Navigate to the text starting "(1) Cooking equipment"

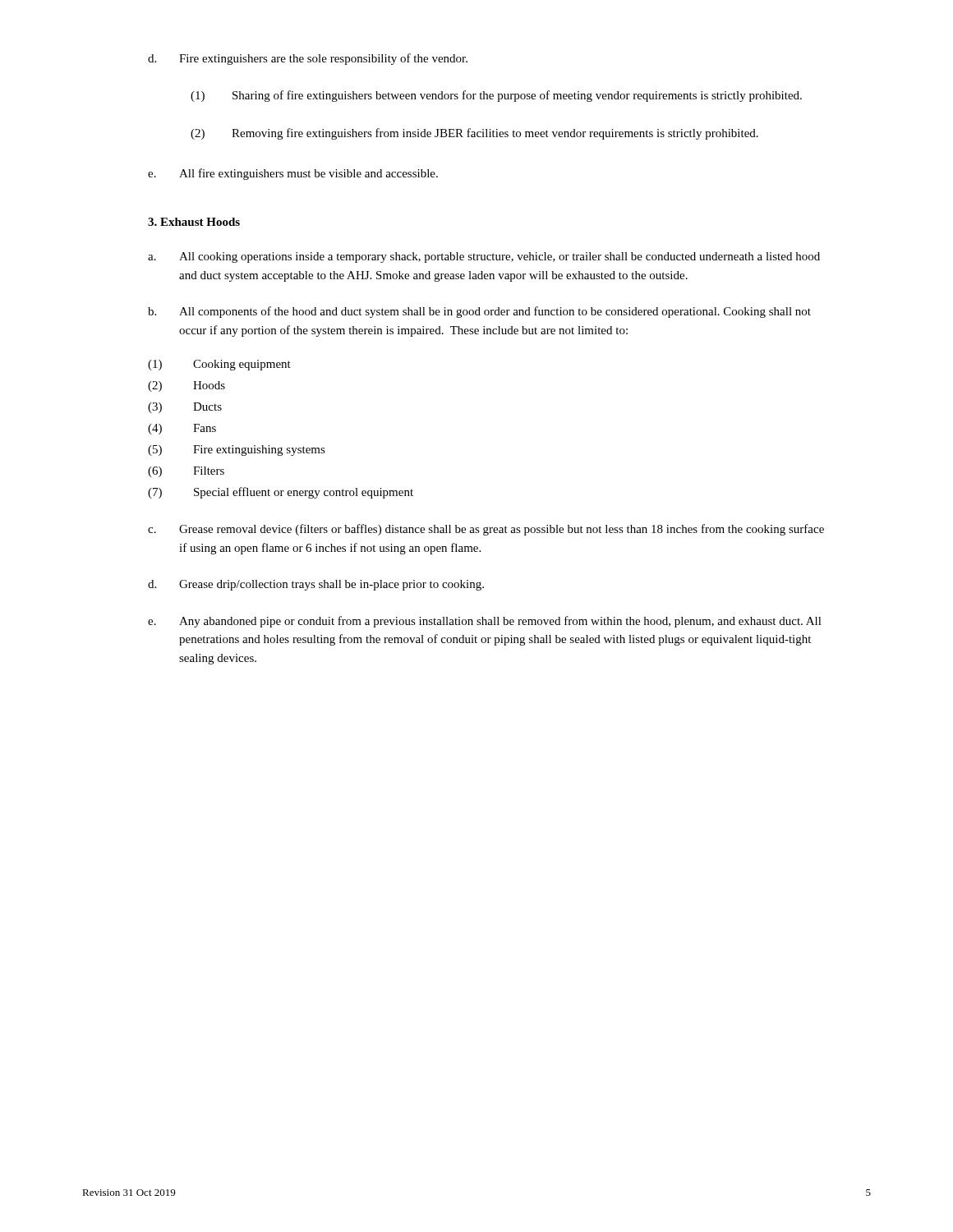tap(219, 364)
